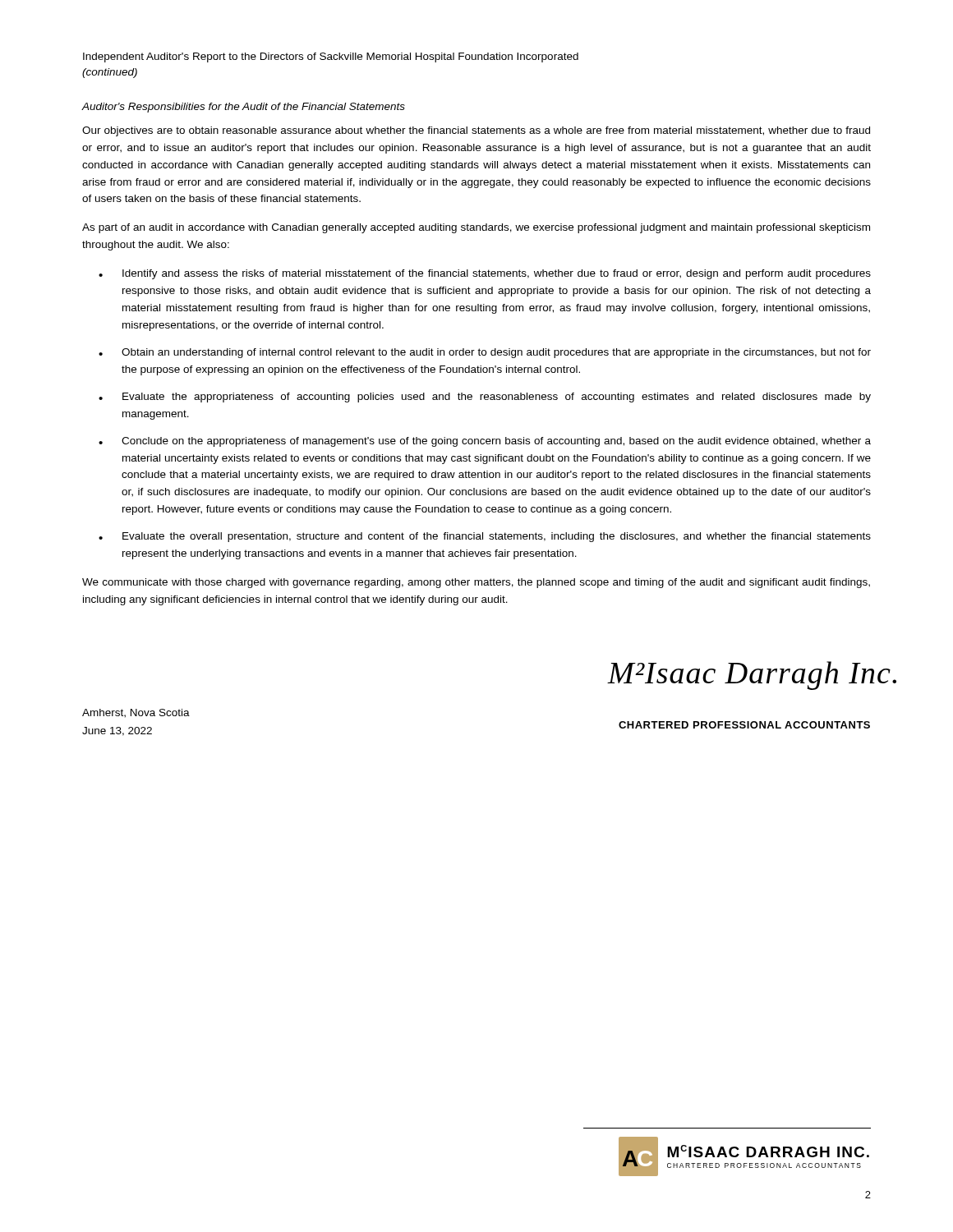Locate the block of text that opens with "• Obtain an understanding of internal control"
953x1232 pixels.
coord(485,361)
